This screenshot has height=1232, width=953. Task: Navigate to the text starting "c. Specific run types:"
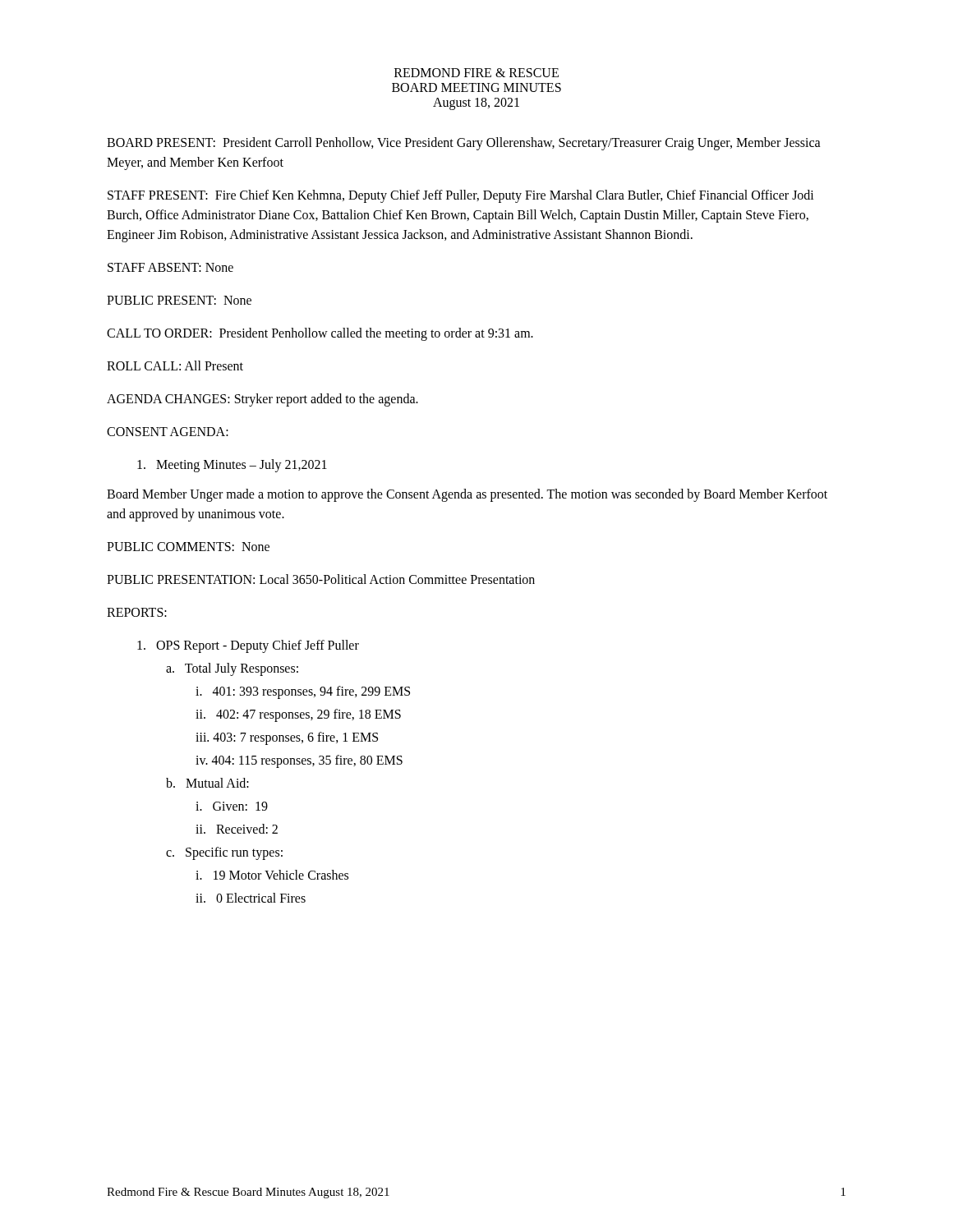[225, 852]
